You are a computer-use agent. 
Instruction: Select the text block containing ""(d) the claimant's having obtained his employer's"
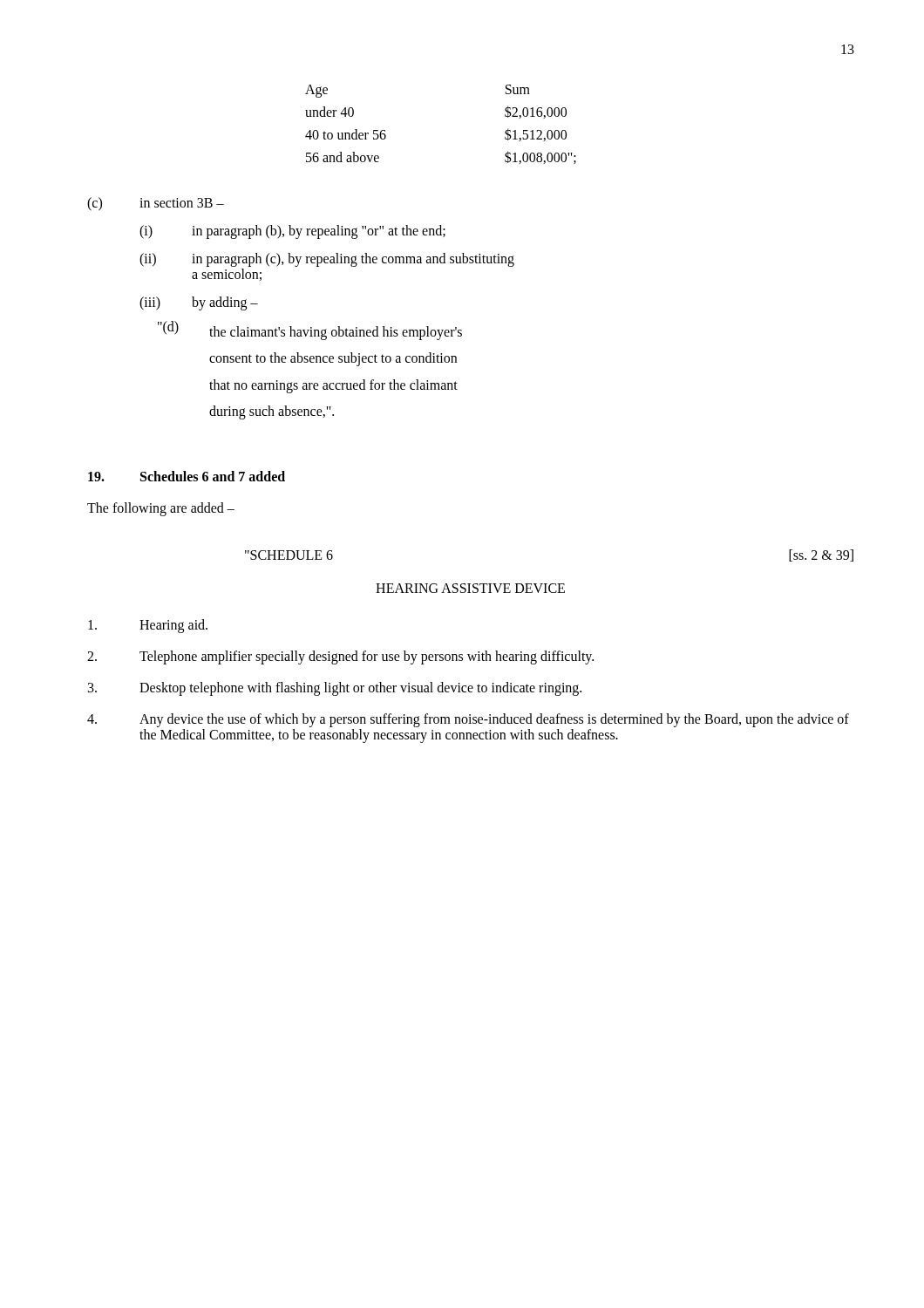click(x=310, y=330)
